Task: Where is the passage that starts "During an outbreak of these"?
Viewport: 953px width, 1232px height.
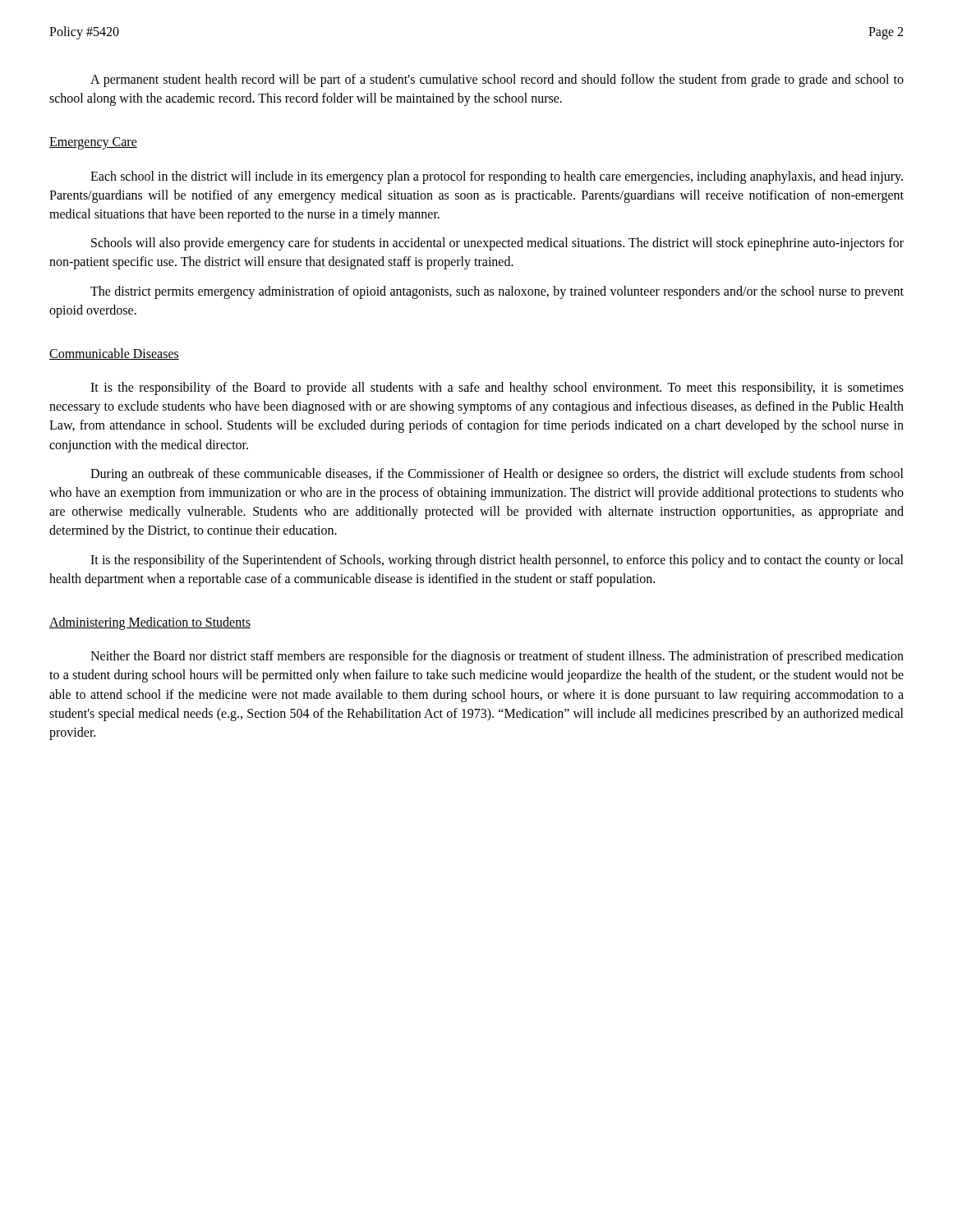Action: [x=476, y=502]
